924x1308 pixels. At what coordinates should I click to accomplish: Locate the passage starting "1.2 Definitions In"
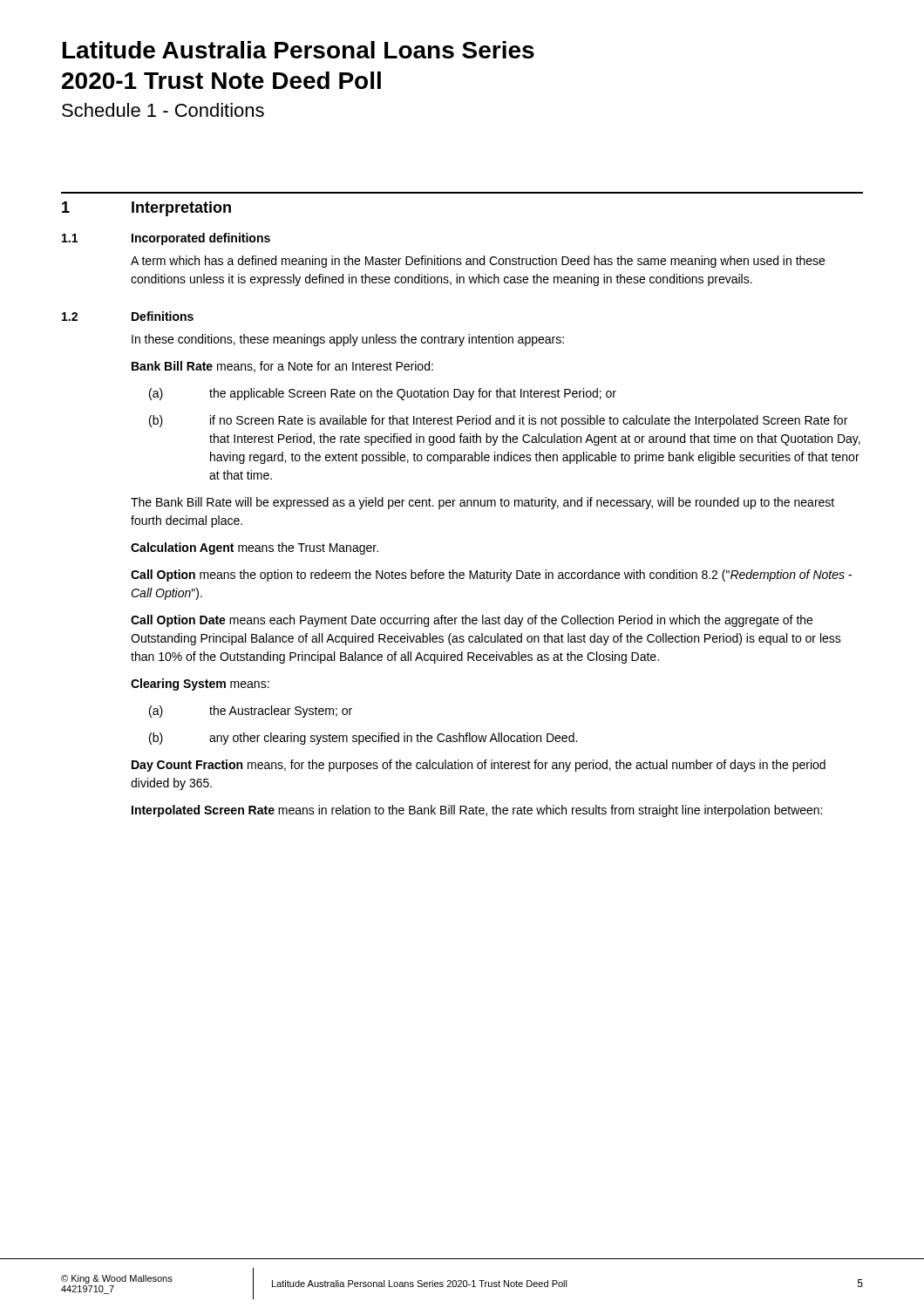(462, 569)
